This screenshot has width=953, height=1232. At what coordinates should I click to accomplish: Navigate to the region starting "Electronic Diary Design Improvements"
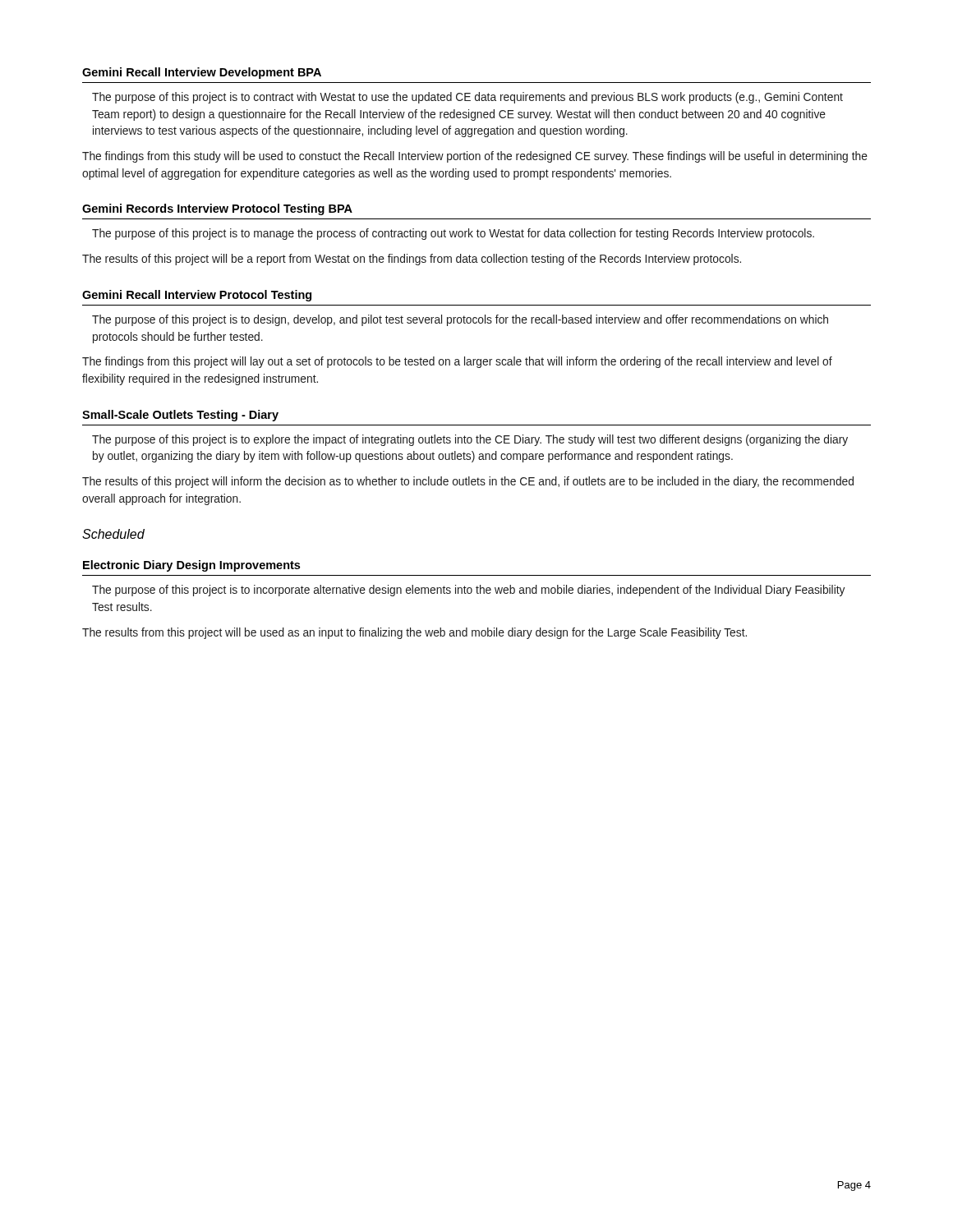coord(191,565)
